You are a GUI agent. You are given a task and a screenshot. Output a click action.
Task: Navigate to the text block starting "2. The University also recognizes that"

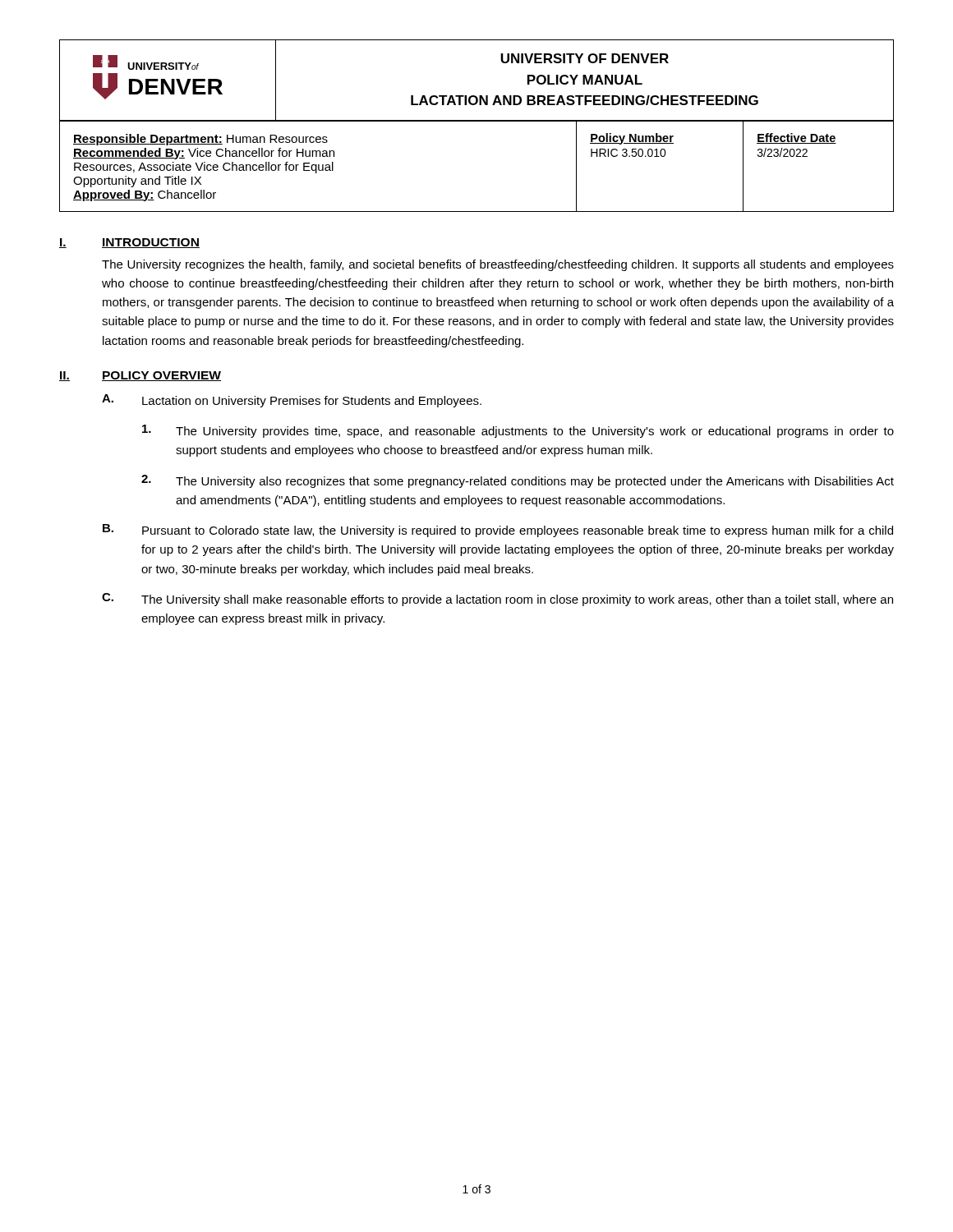coord(518,490)
